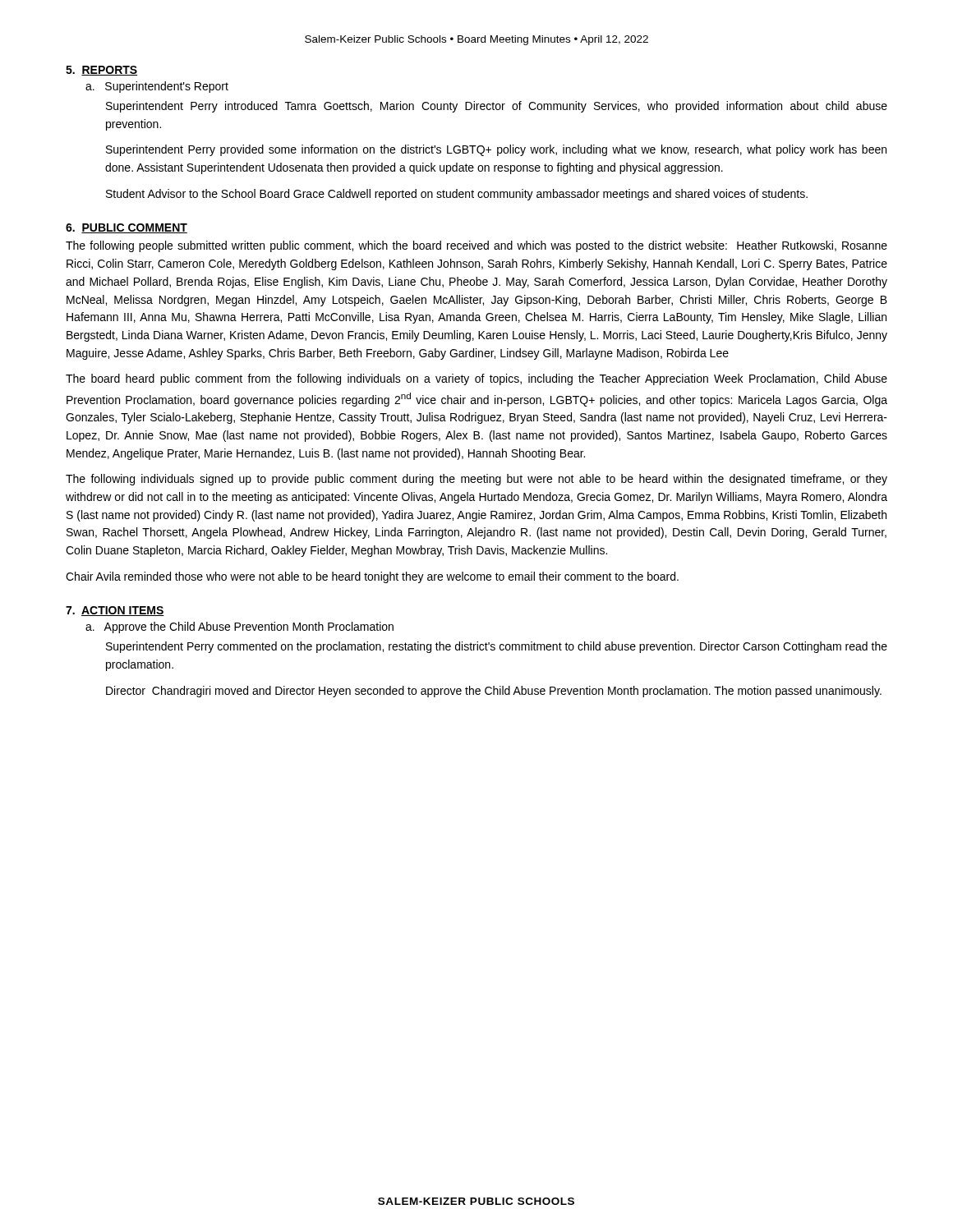
Task: Locate the text block that reads "Superintendent Perry introduced Tamra Goettsch, Marion County Director"
Action: (496, 115)
